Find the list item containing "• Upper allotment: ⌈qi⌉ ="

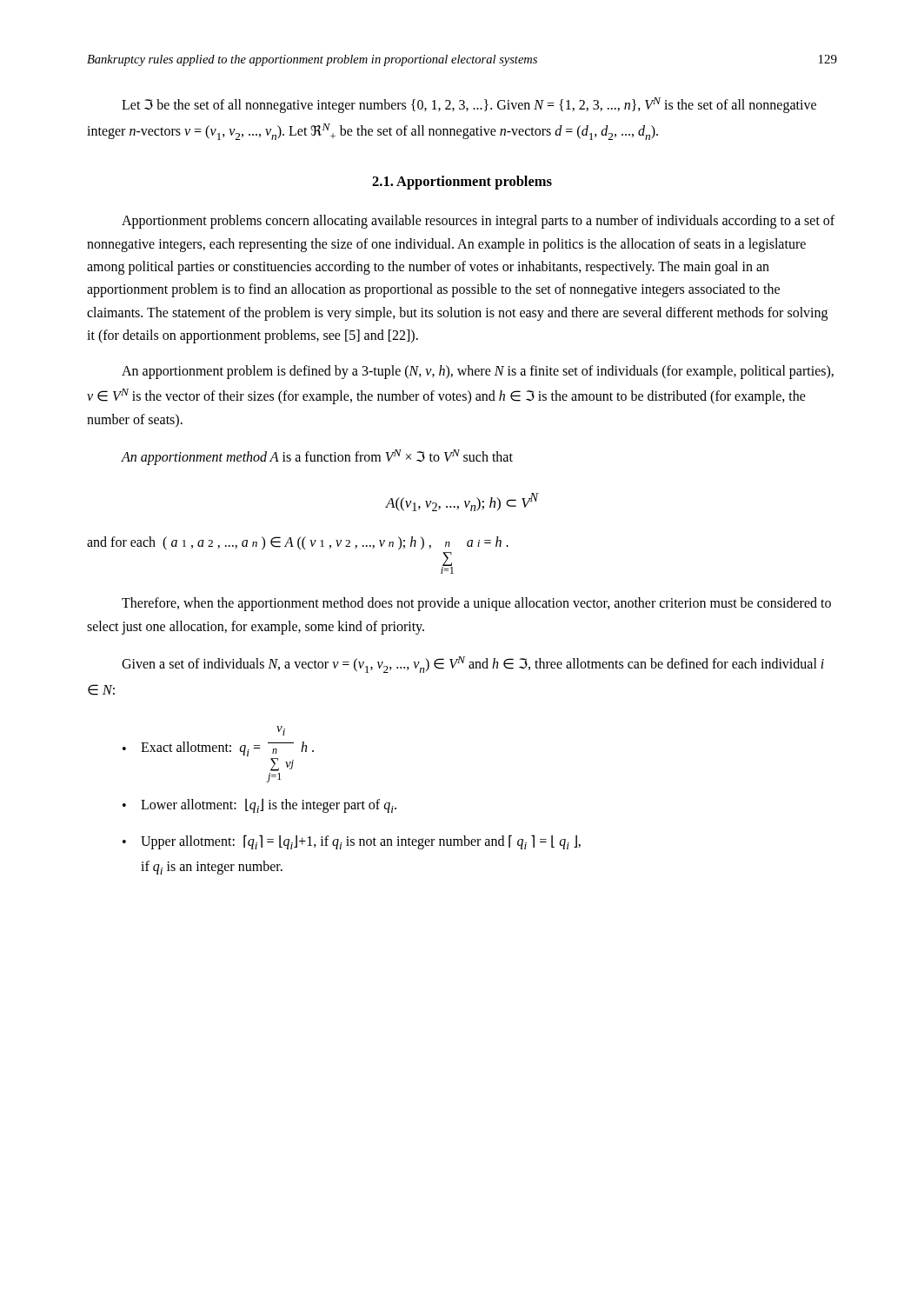point(479,855)
